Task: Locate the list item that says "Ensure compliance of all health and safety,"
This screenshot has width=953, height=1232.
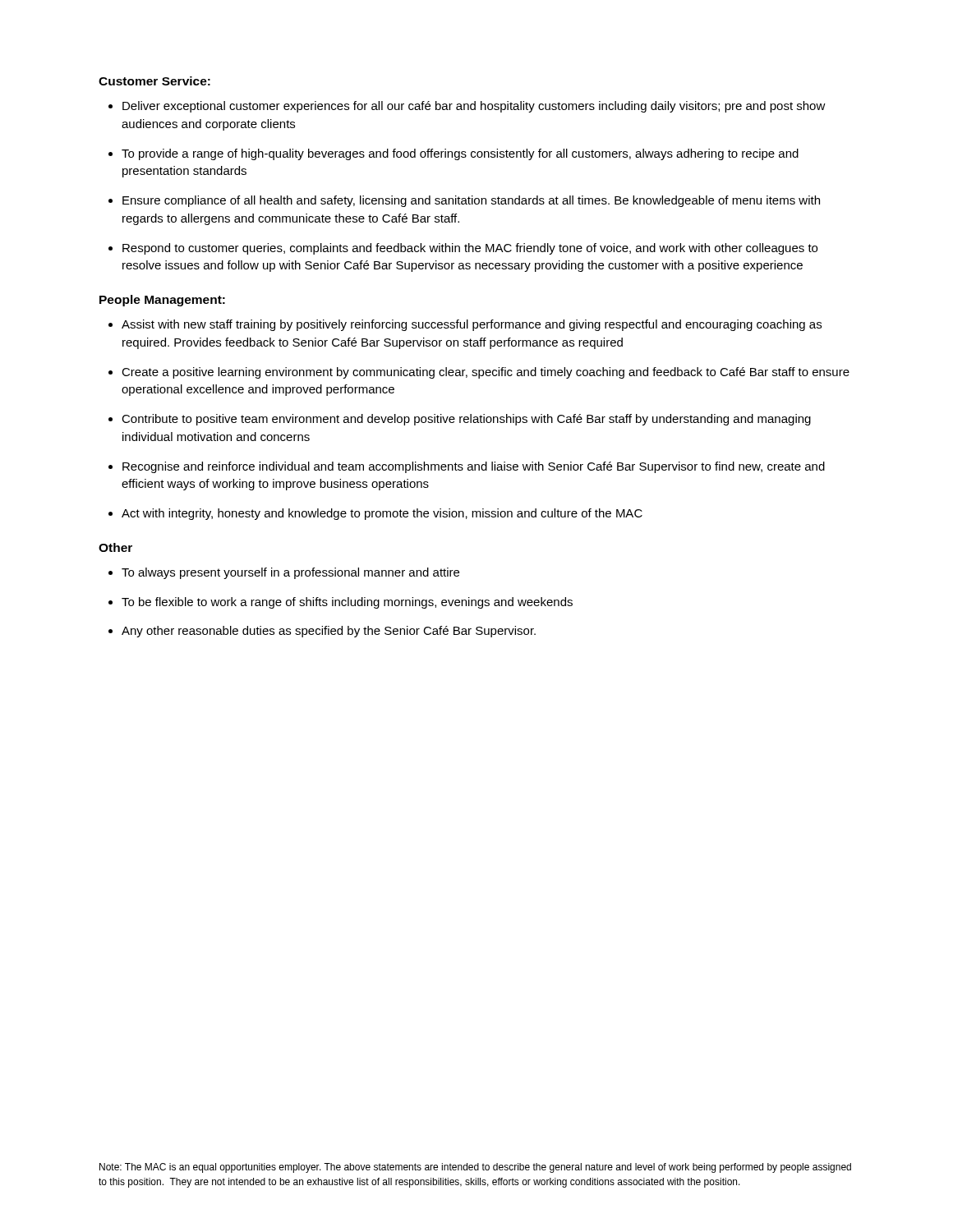Action: click(471, 209)
